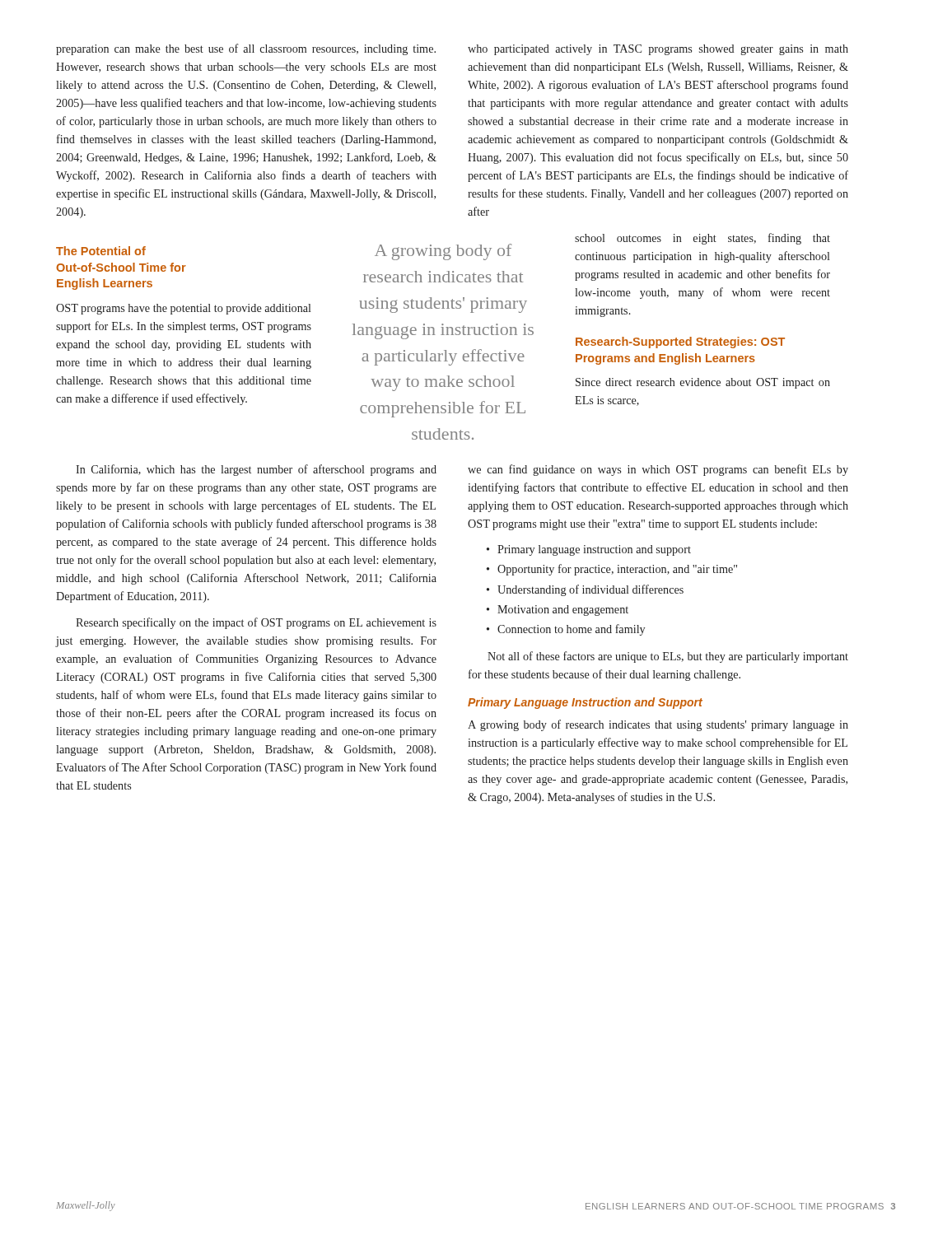Find the block on this page that starts "Since direct research"
Image resolution: width=952 pixels, height=1235 pixels.
tap(702, 391)
